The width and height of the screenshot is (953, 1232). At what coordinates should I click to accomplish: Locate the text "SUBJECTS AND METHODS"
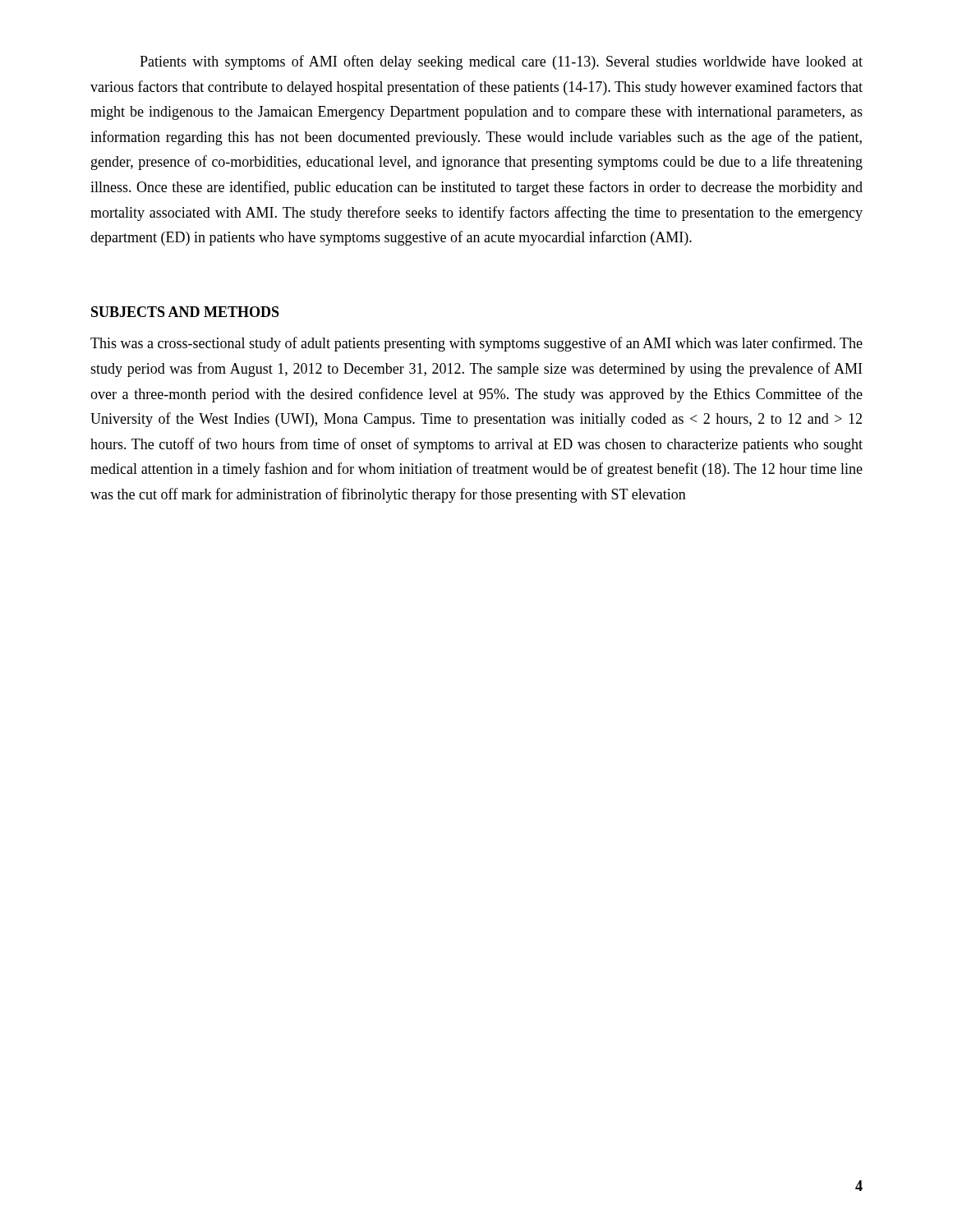[x=185, y=312]
